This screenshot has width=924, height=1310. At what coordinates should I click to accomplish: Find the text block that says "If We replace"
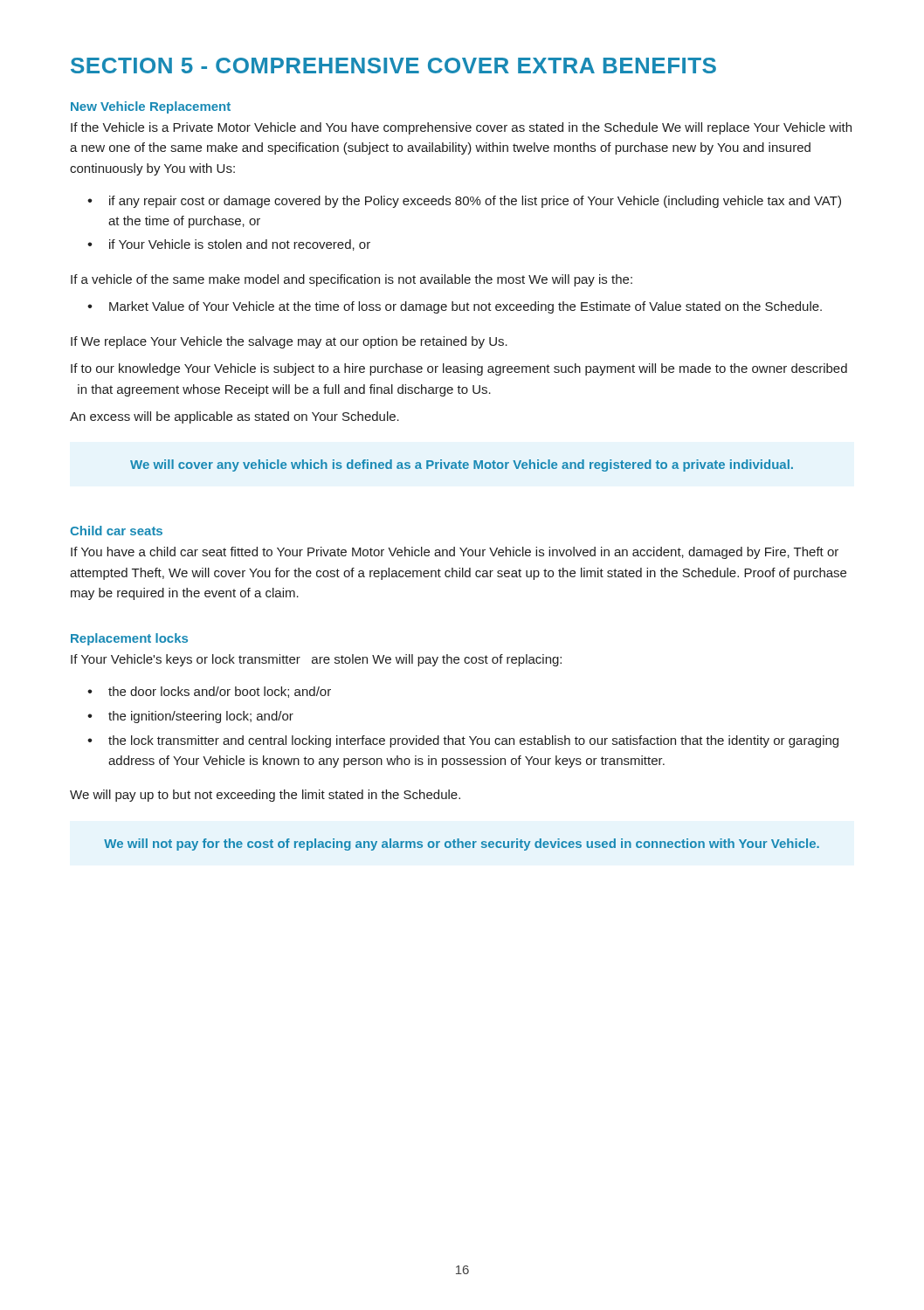click(x=289, y=341)
